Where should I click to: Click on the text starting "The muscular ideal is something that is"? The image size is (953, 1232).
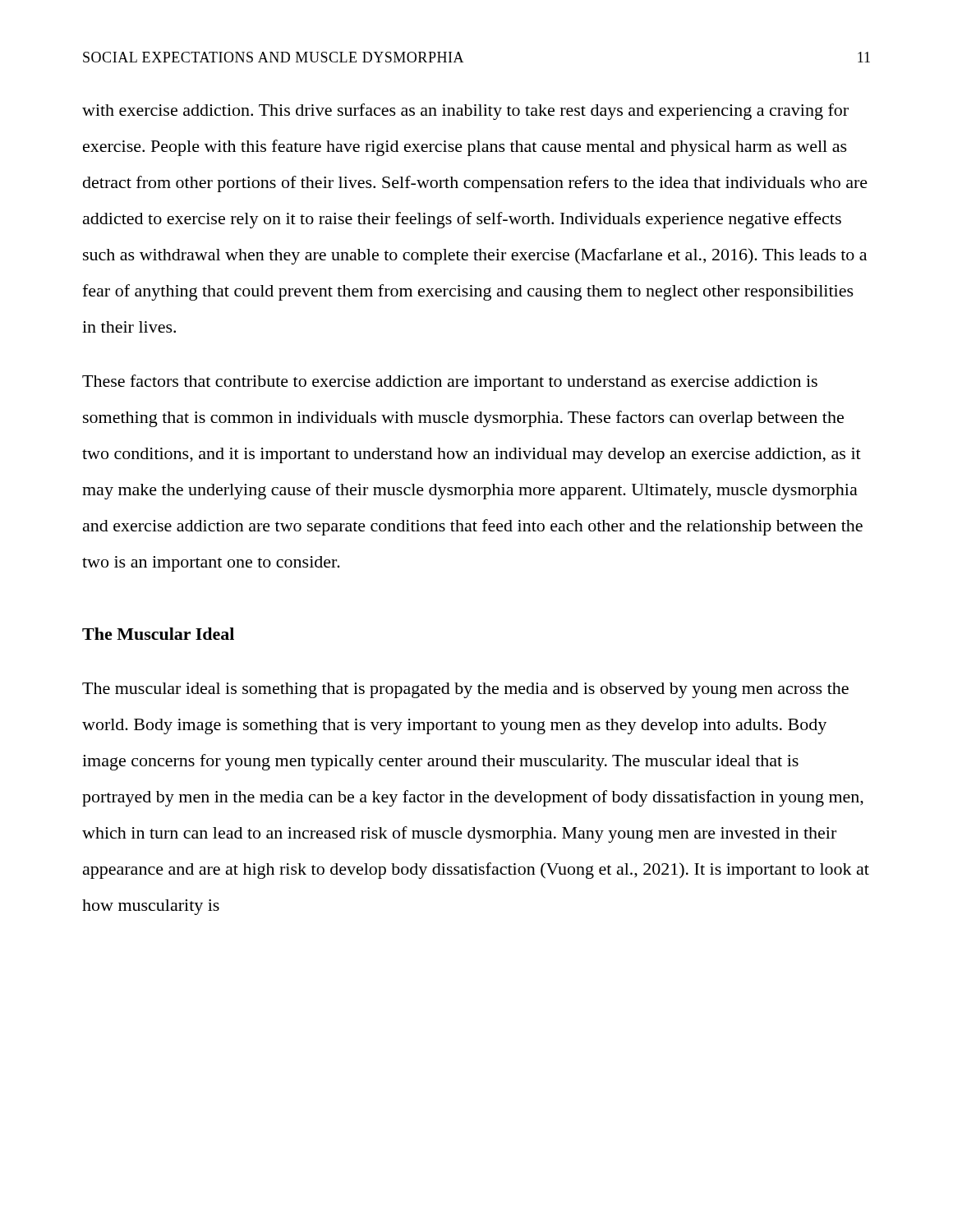click(476, 797)
